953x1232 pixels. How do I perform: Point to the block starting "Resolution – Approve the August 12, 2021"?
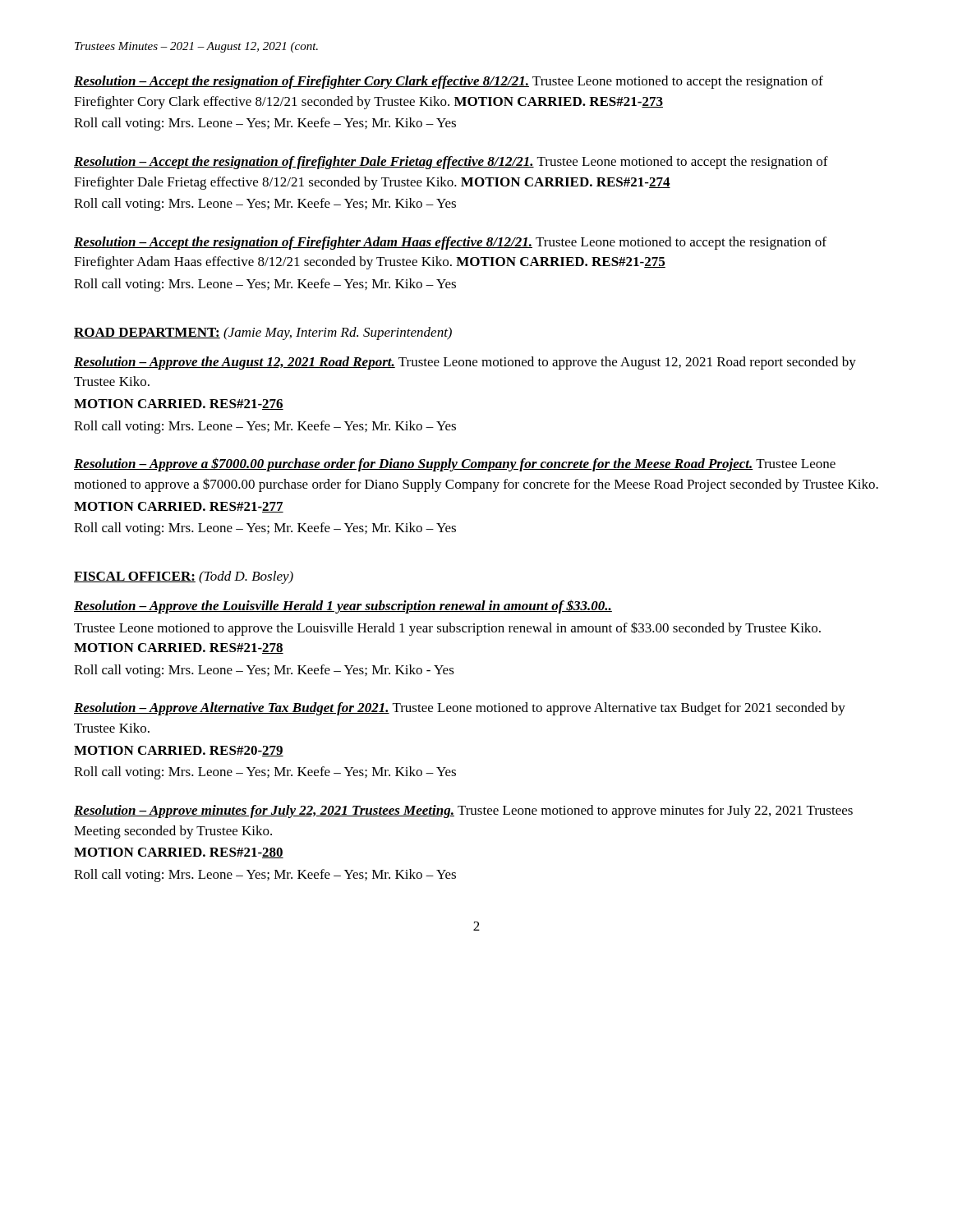[465, 363]
